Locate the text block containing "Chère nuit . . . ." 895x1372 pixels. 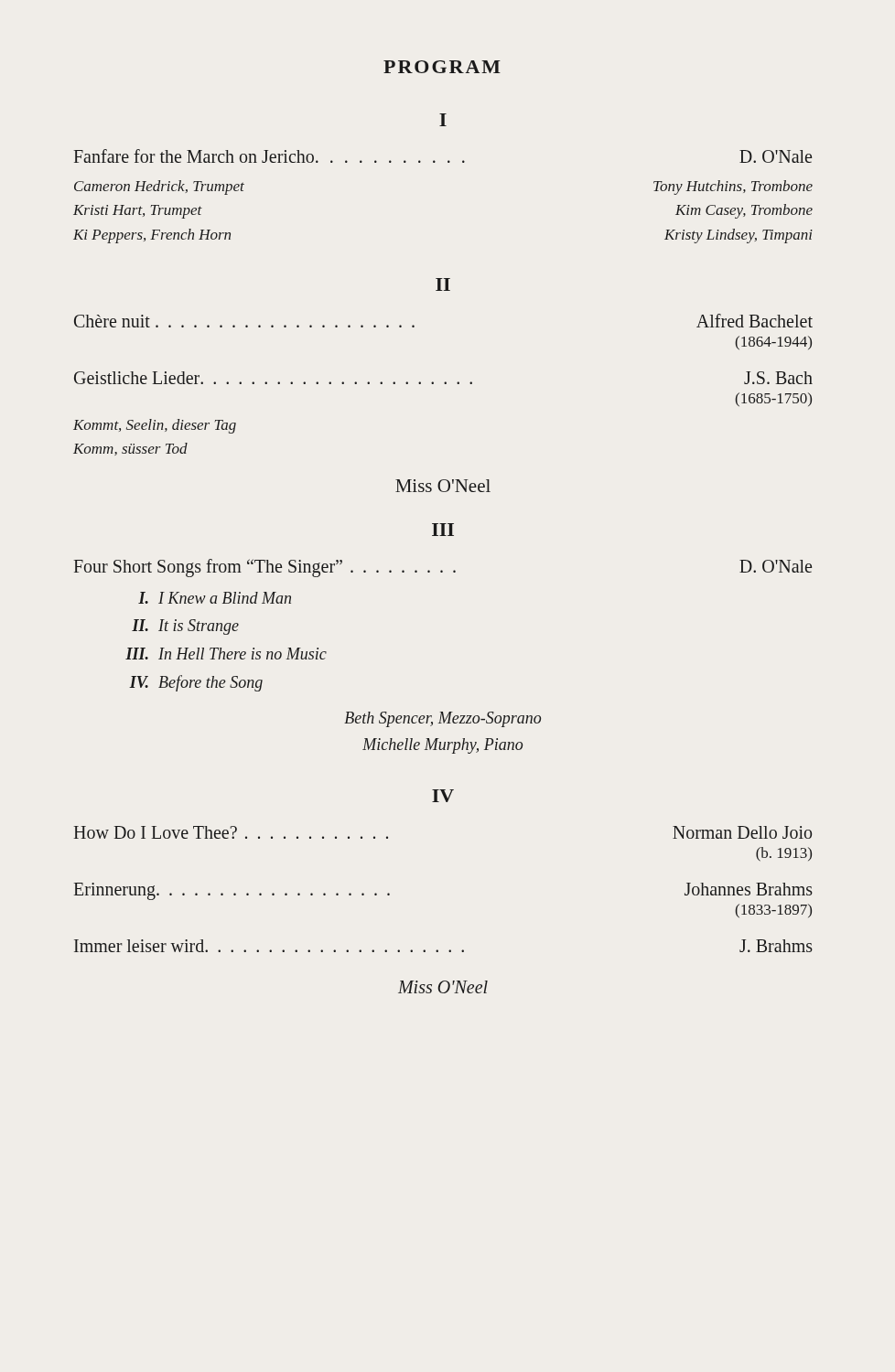(112, 320)
